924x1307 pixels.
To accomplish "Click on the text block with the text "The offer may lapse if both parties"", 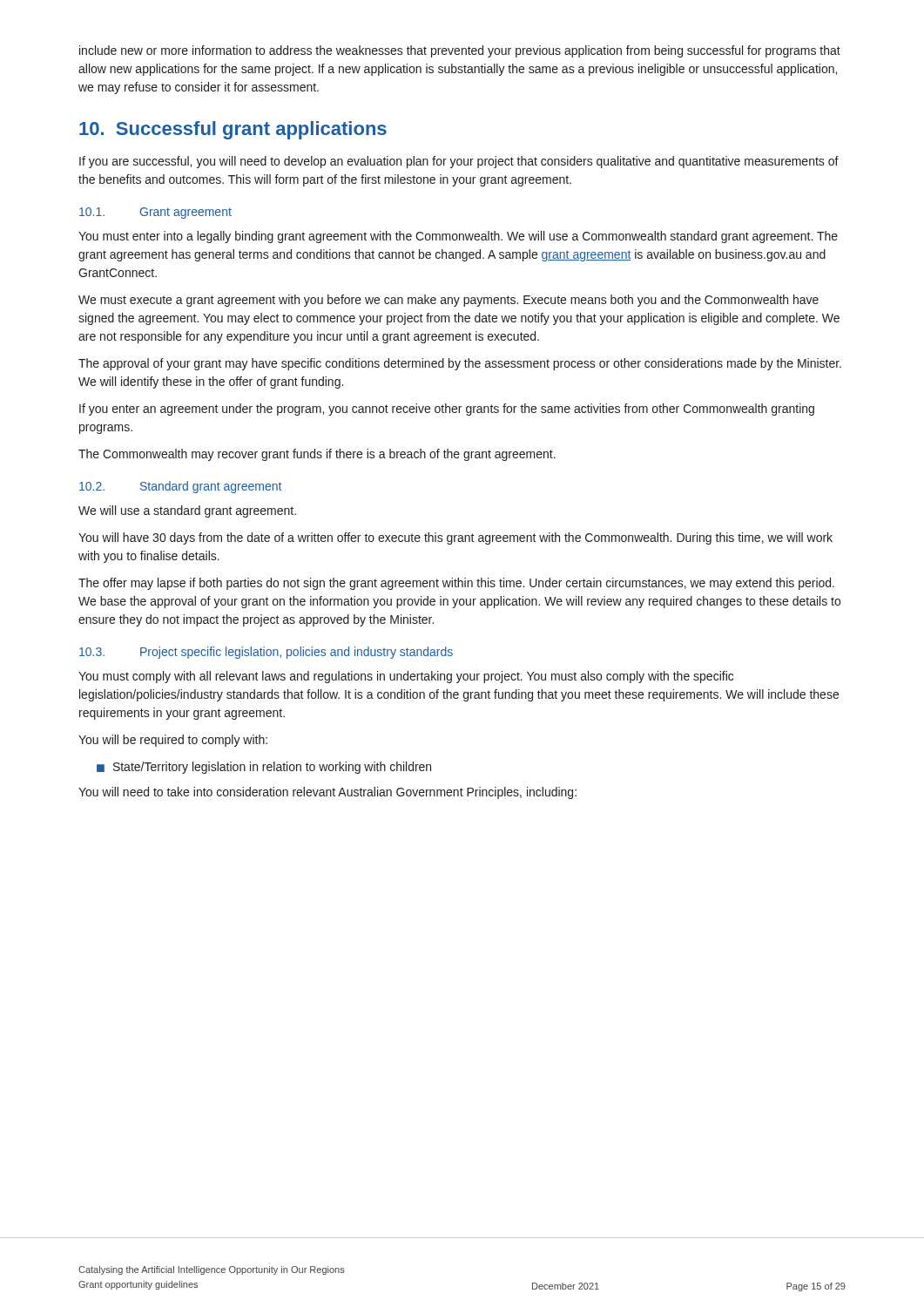I will [462, 602].
